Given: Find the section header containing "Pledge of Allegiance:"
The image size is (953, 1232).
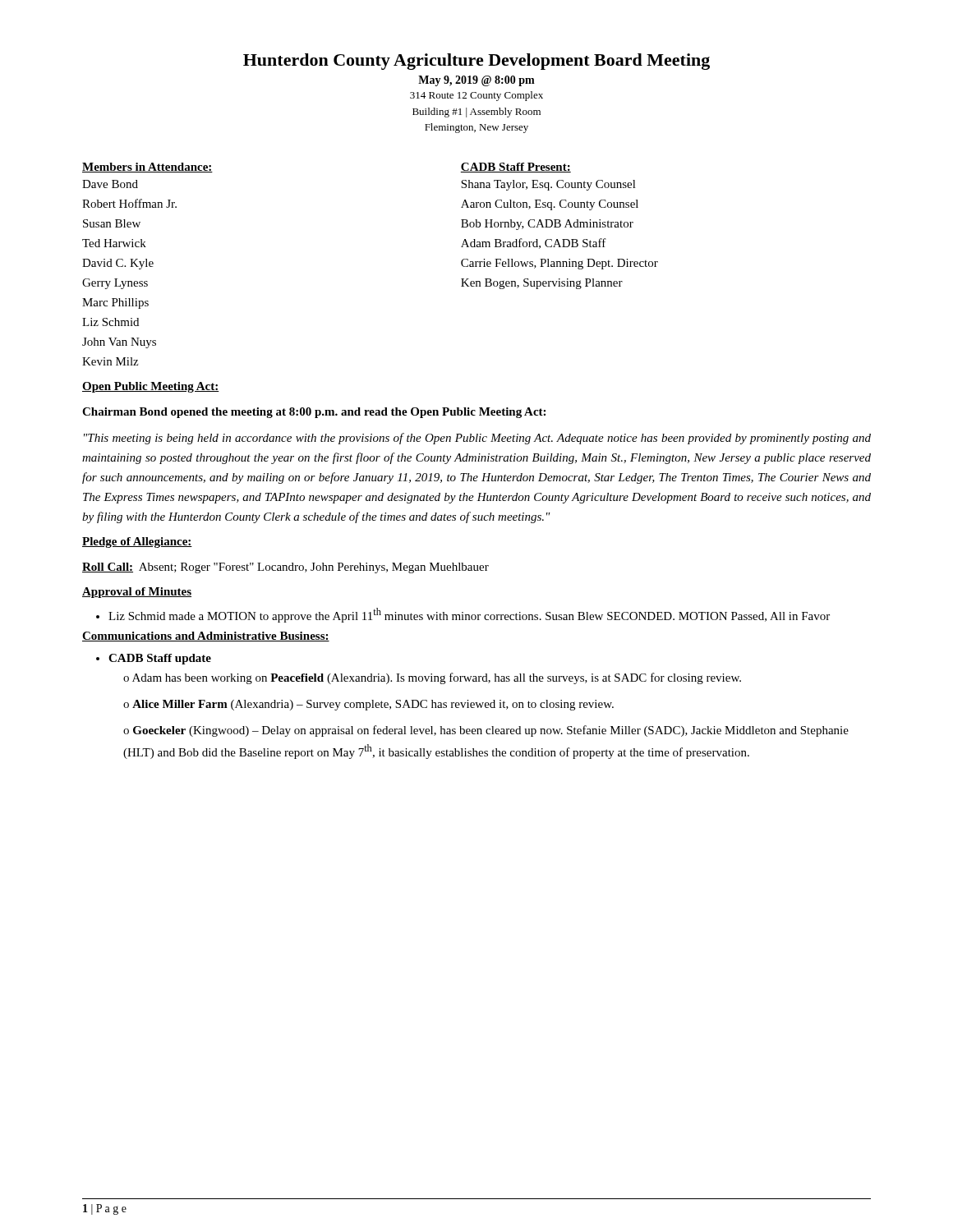Looking at the screenshot, I should (x=137, y=541).
